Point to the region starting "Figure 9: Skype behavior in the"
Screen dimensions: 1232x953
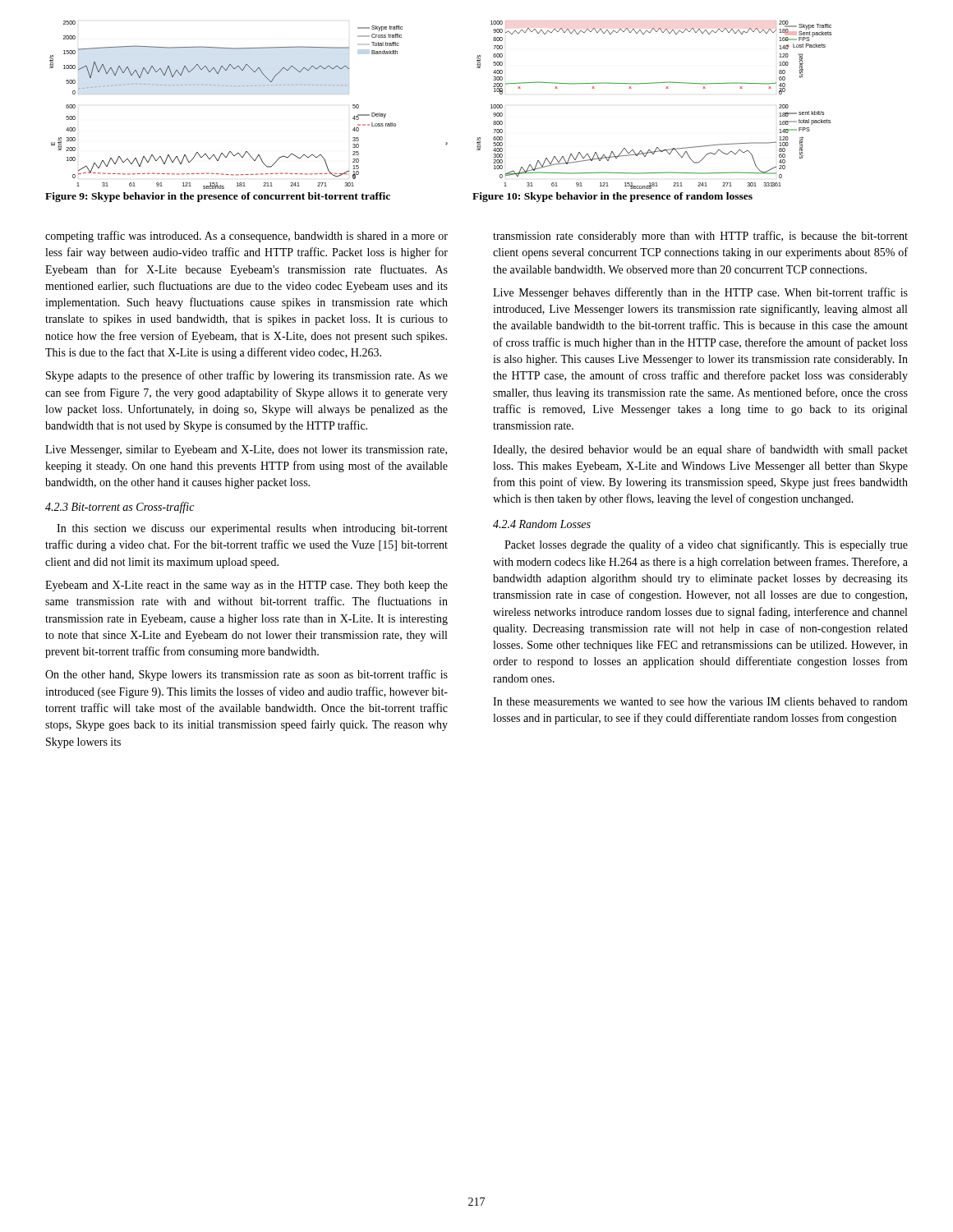(x=218, y=196)
